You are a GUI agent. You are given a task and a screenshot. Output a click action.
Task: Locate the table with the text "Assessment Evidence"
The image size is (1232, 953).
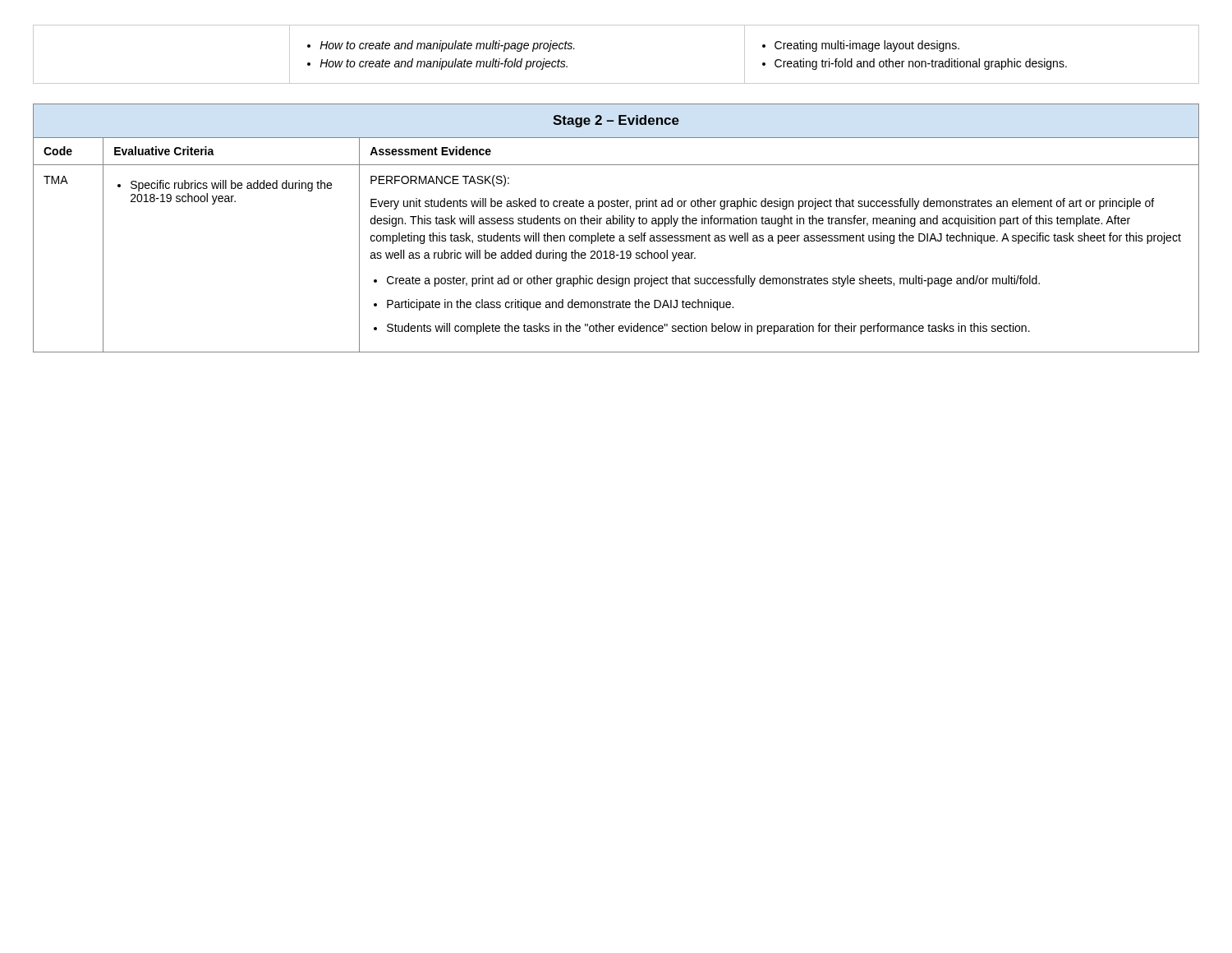(616, 228)
